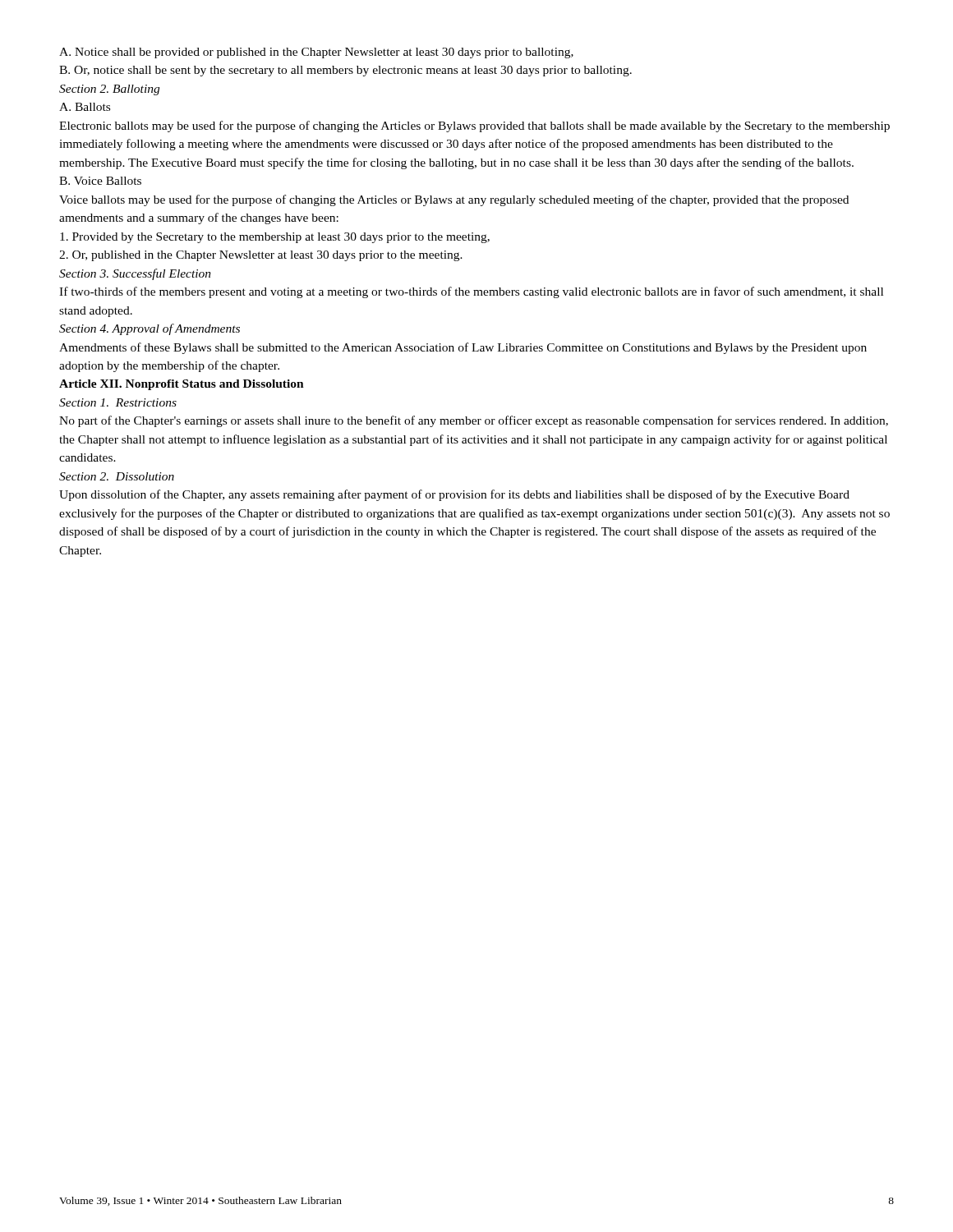Click on the text block starting "Electronic ballots may be used"
This screenshot has width=953, height=1232.
475,144
